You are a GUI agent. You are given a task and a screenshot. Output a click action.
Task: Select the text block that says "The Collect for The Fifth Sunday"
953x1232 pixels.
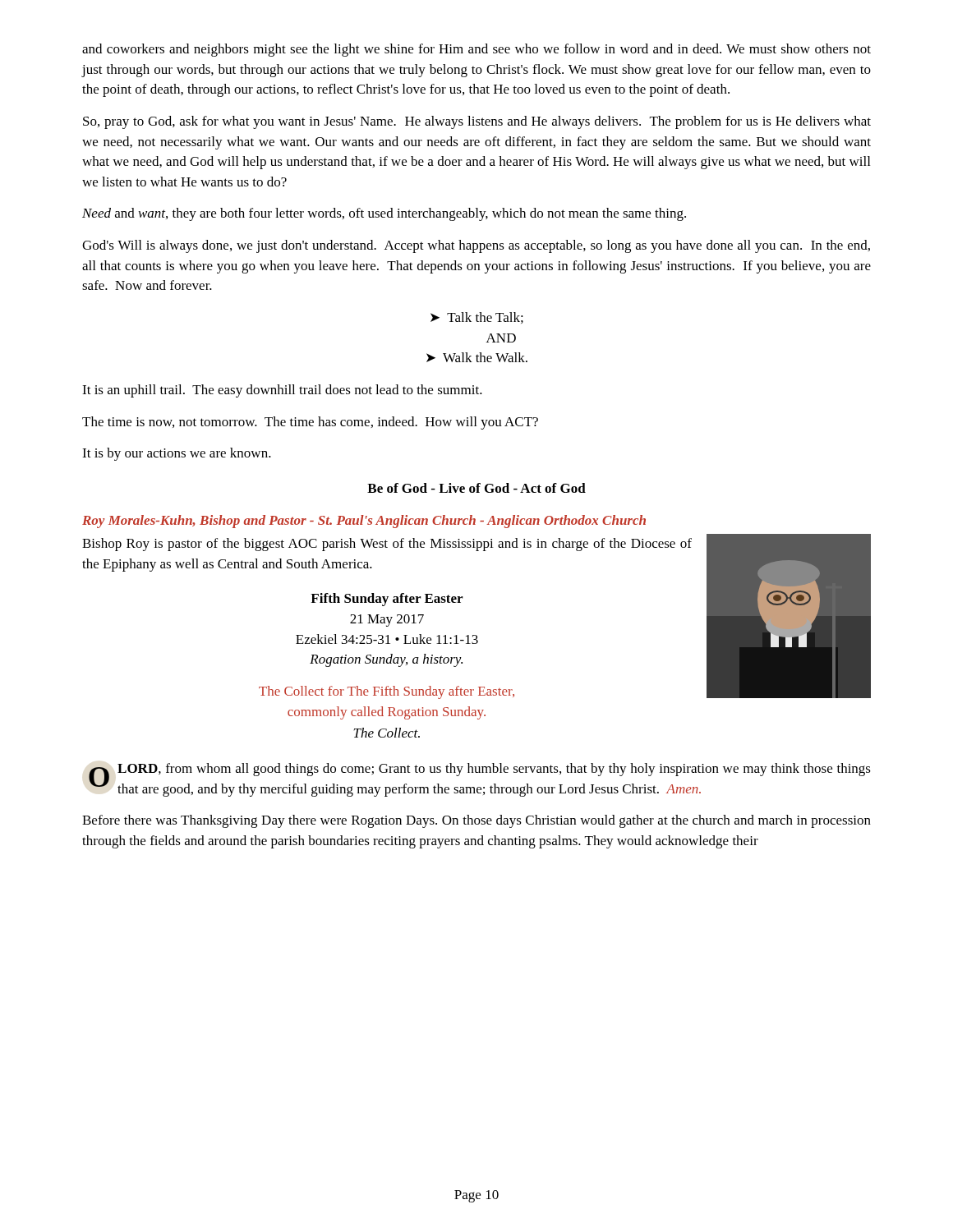click(x=387, y=701)
